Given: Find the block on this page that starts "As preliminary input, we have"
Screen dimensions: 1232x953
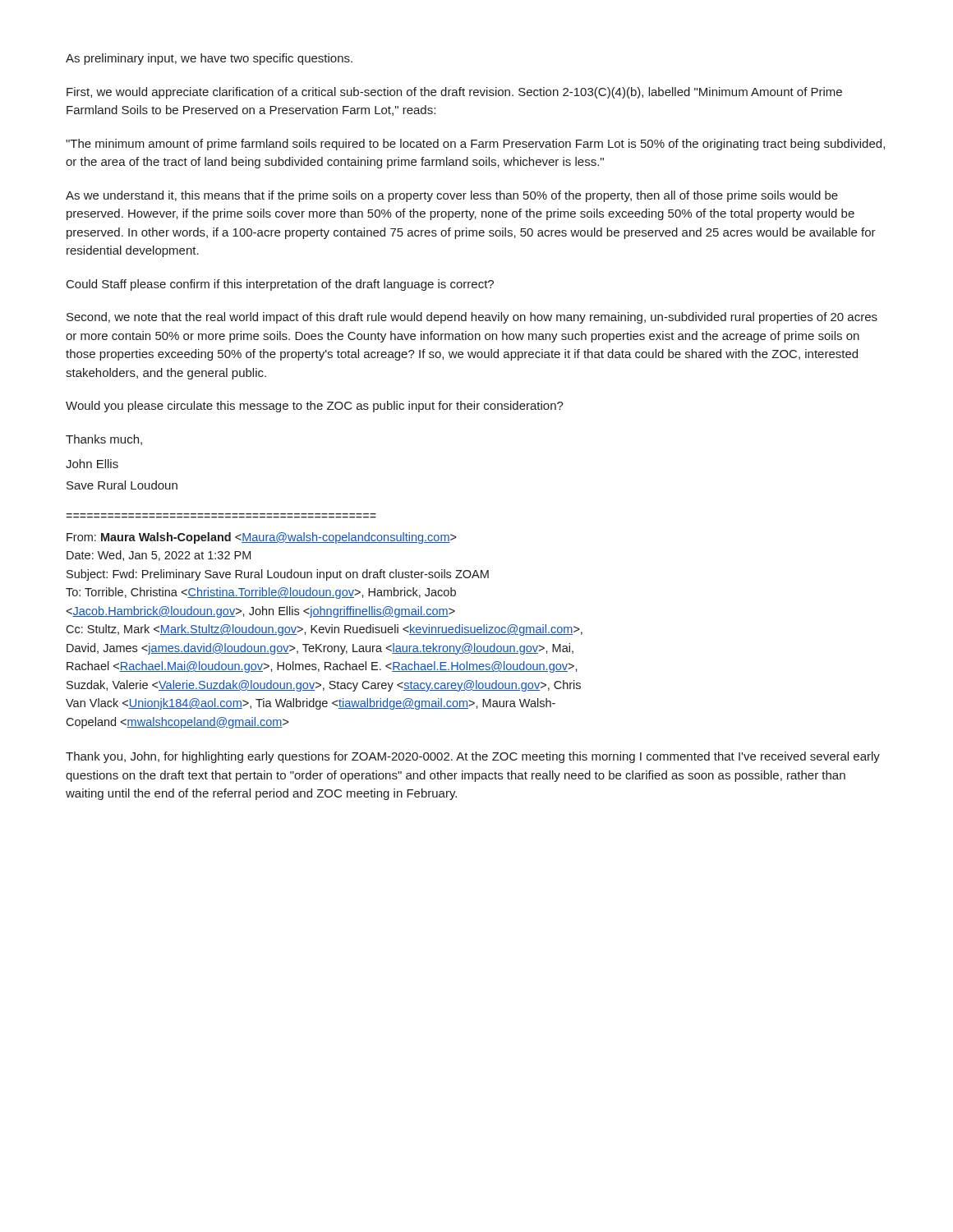Looking at the screenshot, I should [x=210, y=58].
